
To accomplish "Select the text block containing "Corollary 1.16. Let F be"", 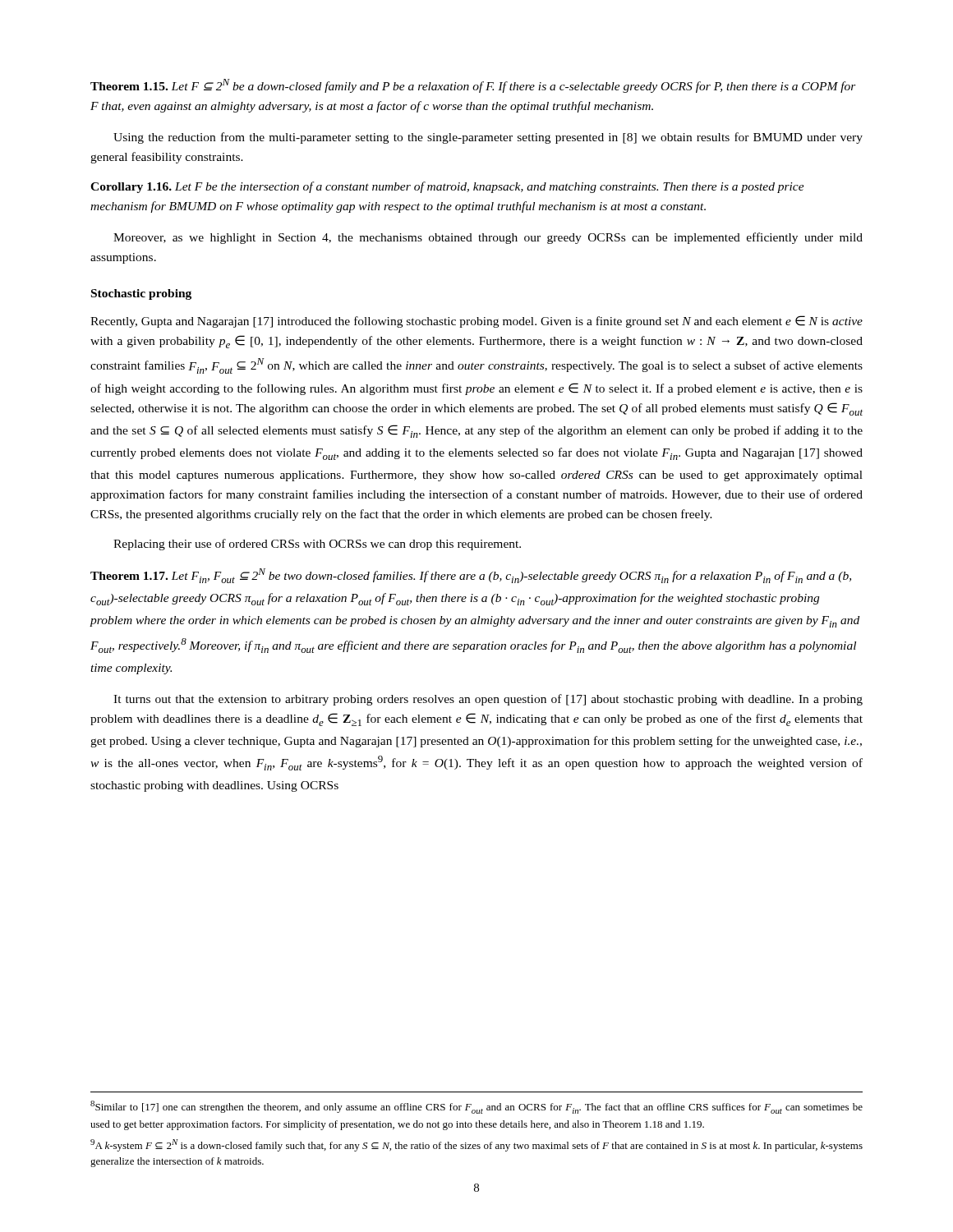I will (x=447, y=196).
